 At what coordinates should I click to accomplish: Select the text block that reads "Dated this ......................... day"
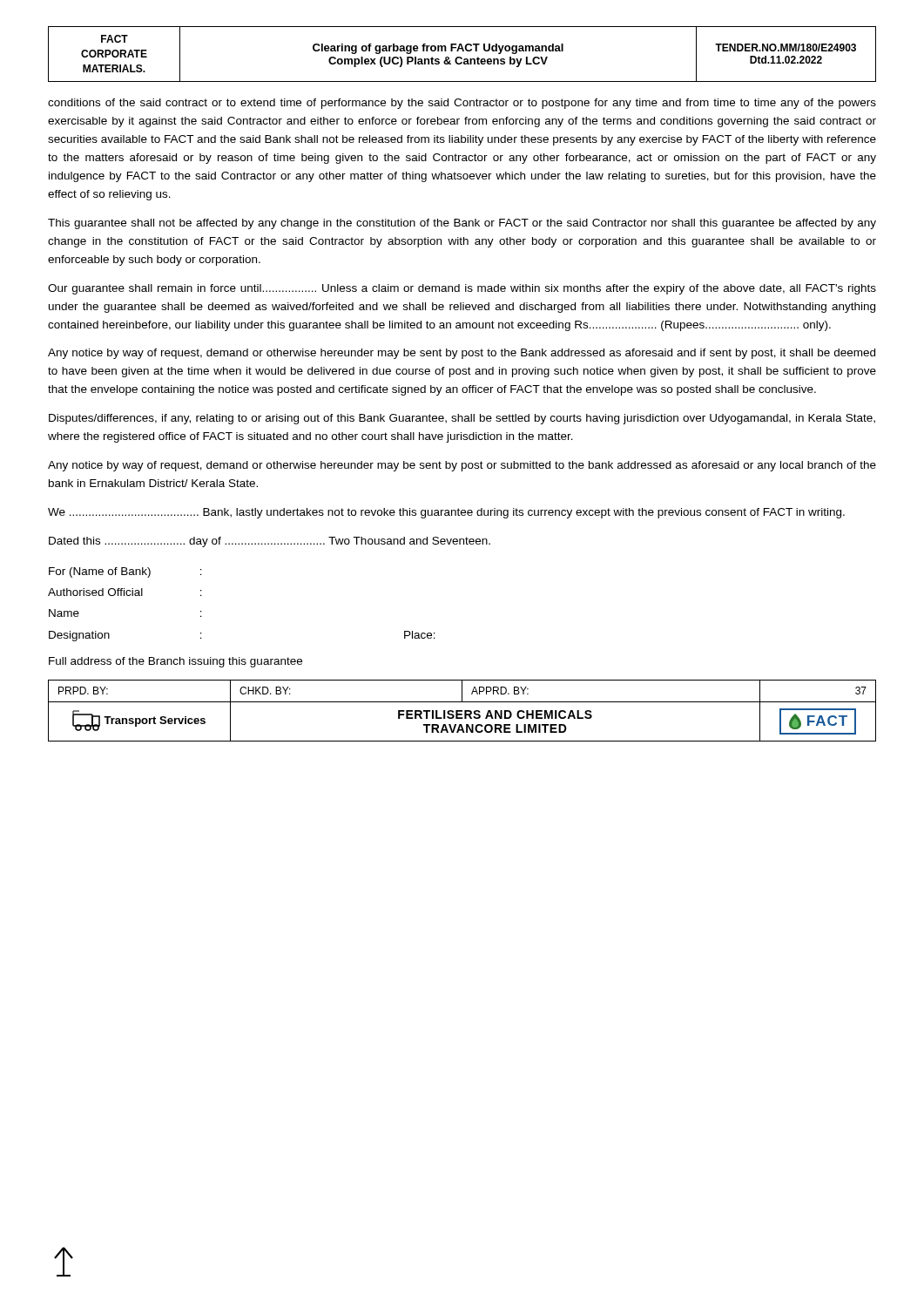[270, 541]
